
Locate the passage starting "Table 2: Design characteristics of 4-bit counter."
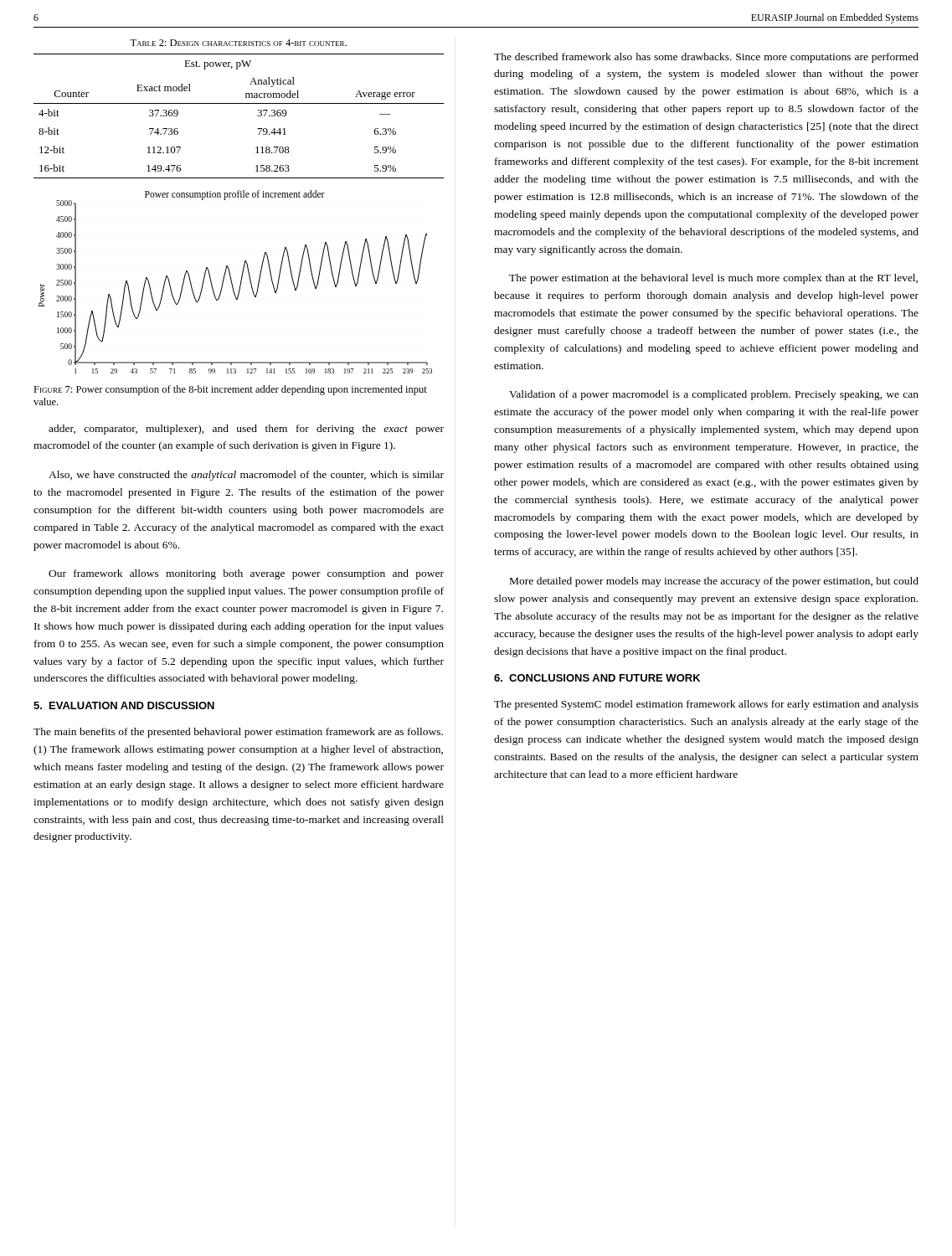click(x=239, y=43)
